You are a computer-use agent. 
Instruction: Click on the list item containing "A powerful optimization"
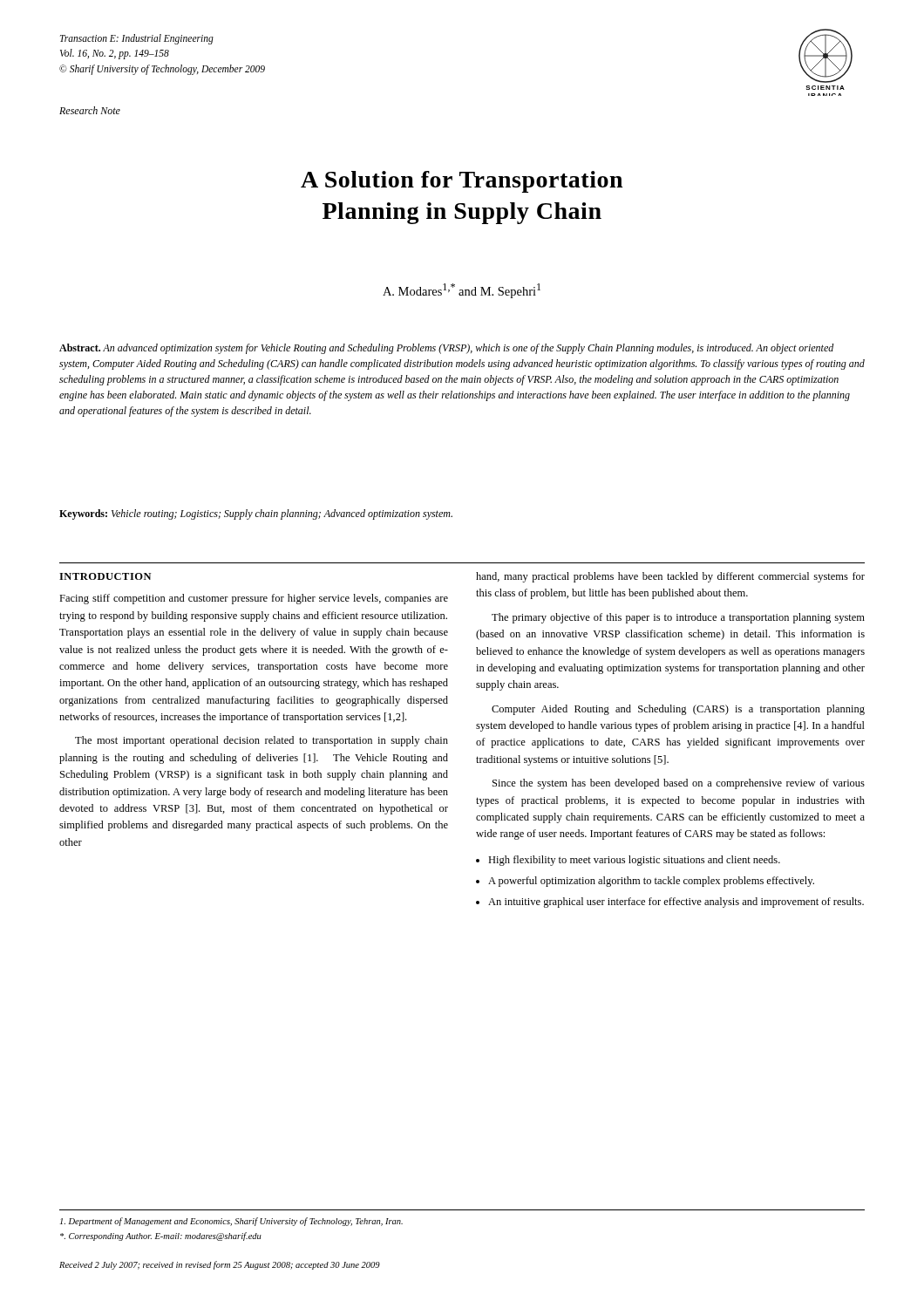[670, 881]
